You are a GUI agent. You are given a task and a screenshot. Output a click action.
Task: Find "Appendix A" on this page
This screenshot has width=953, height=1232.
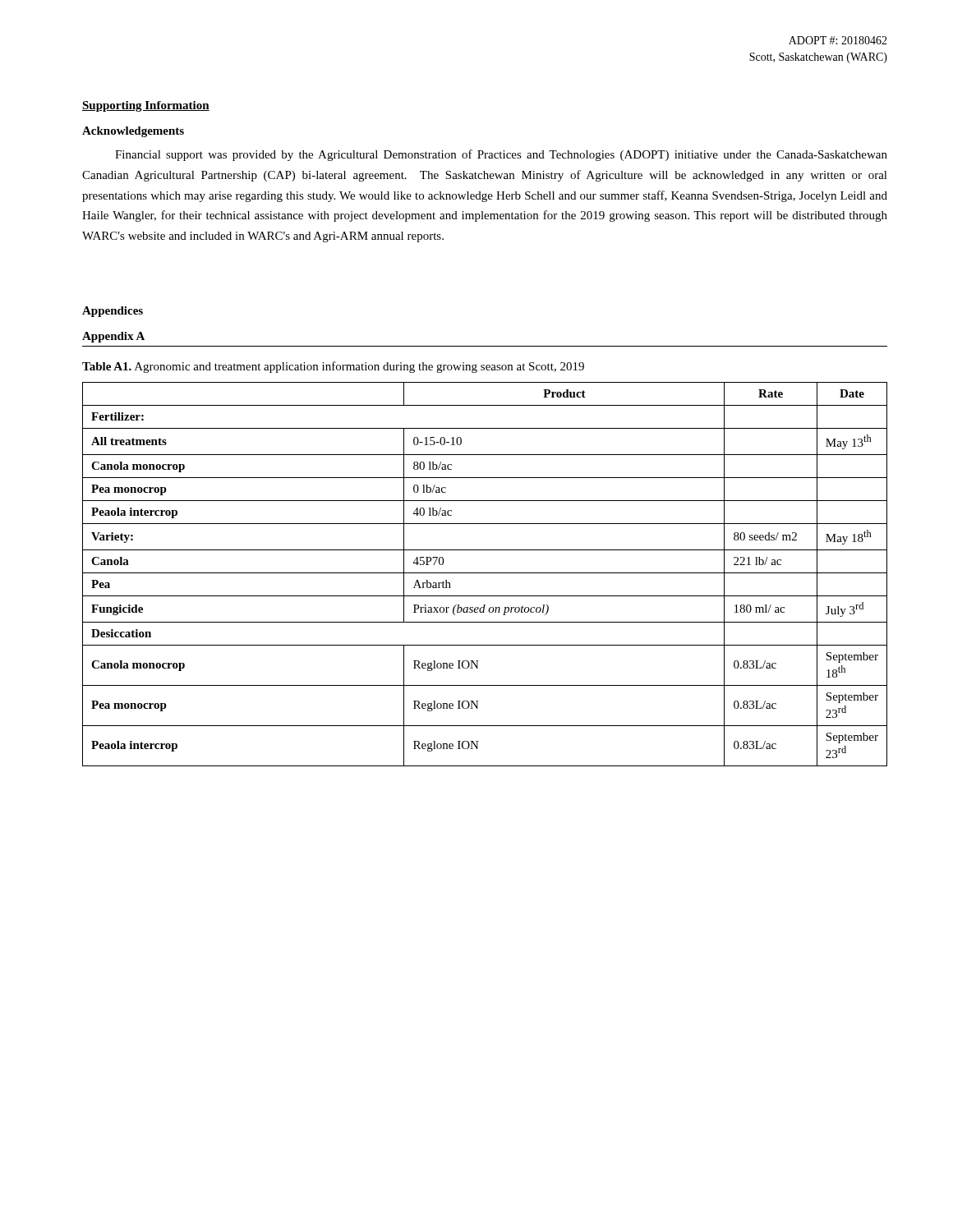(x=114, y=336)
